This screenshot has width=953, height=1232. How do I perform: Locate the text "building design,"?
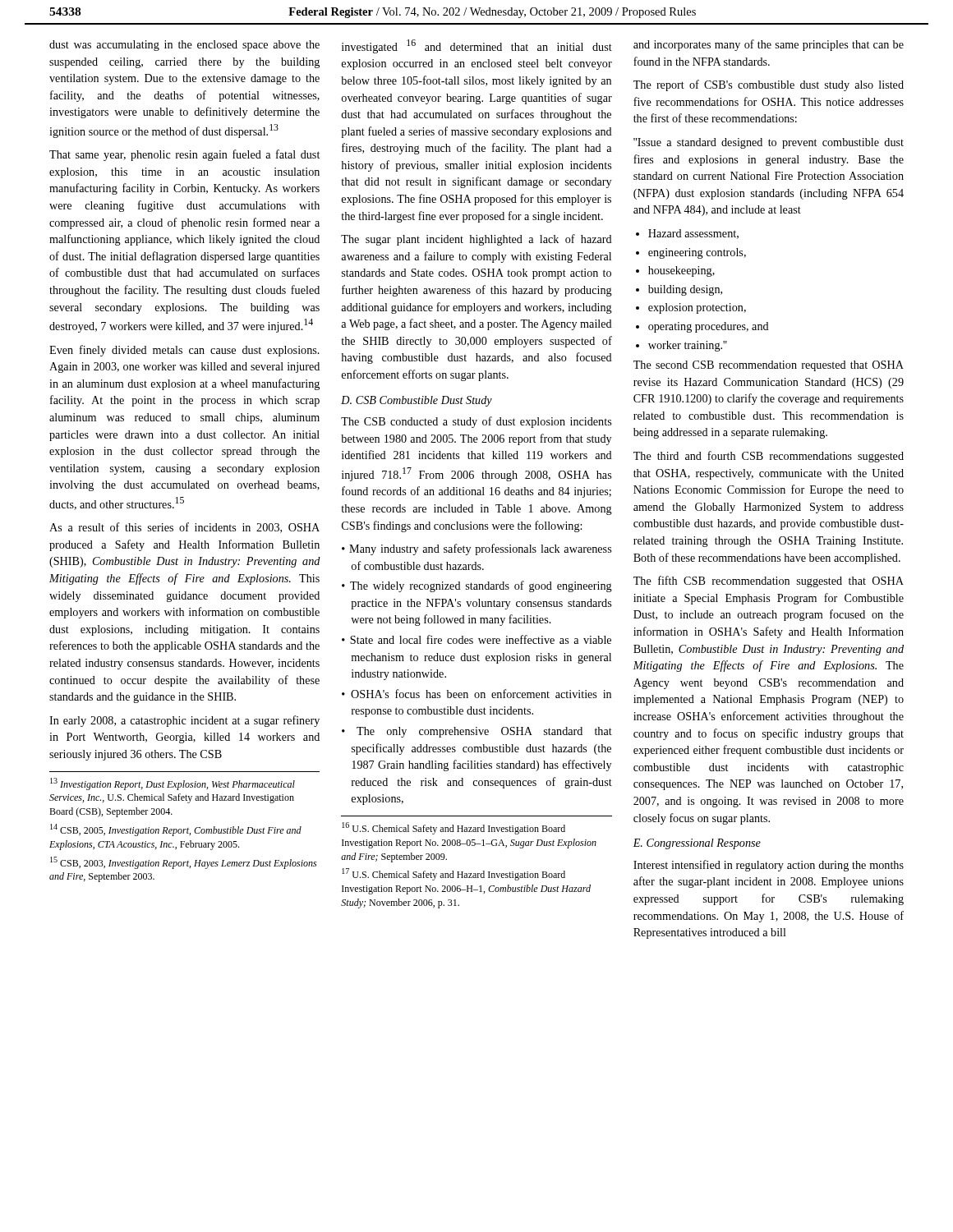tap(685, 289)
